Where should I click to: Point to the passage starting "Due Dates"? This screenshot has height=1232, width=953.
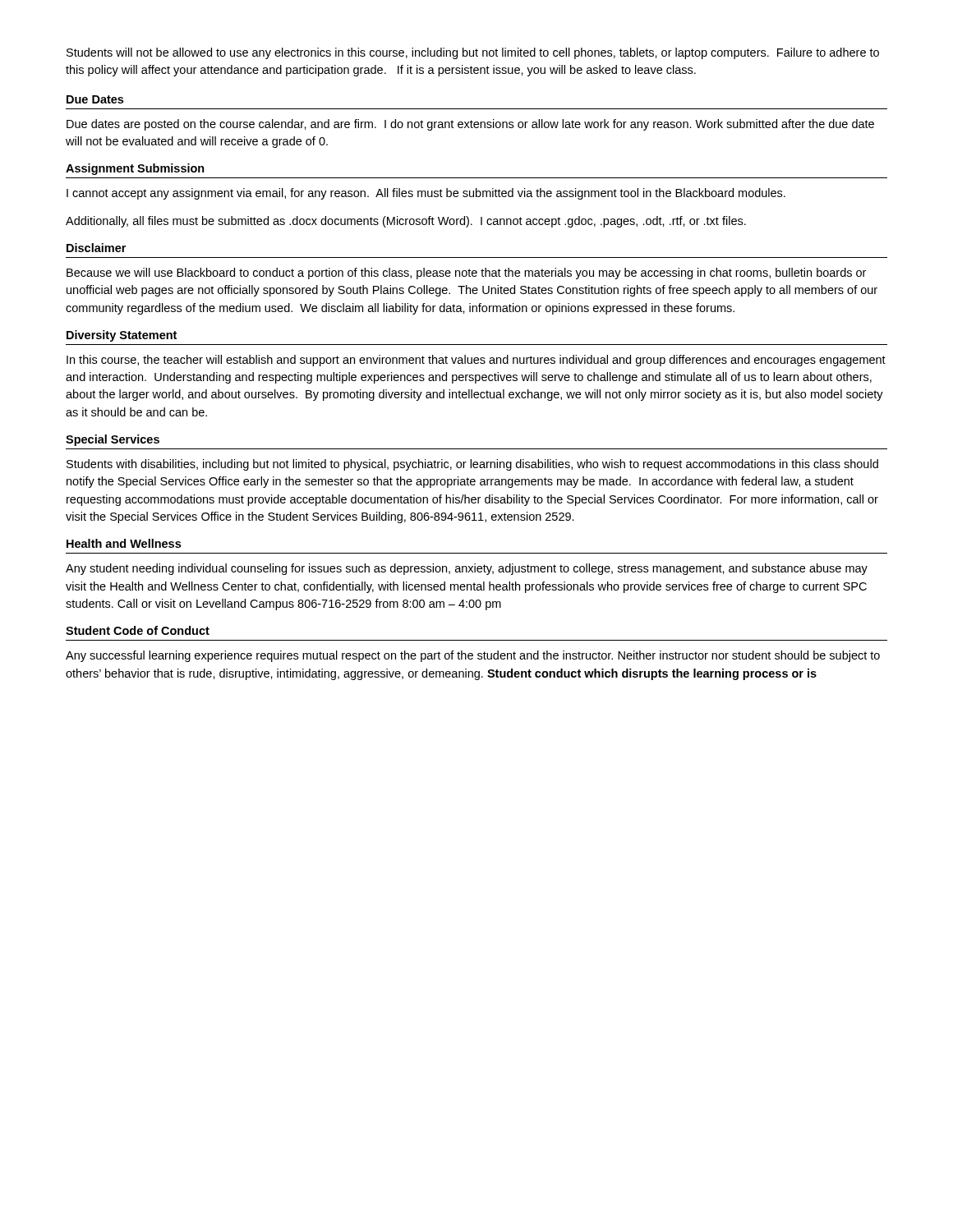95,99
